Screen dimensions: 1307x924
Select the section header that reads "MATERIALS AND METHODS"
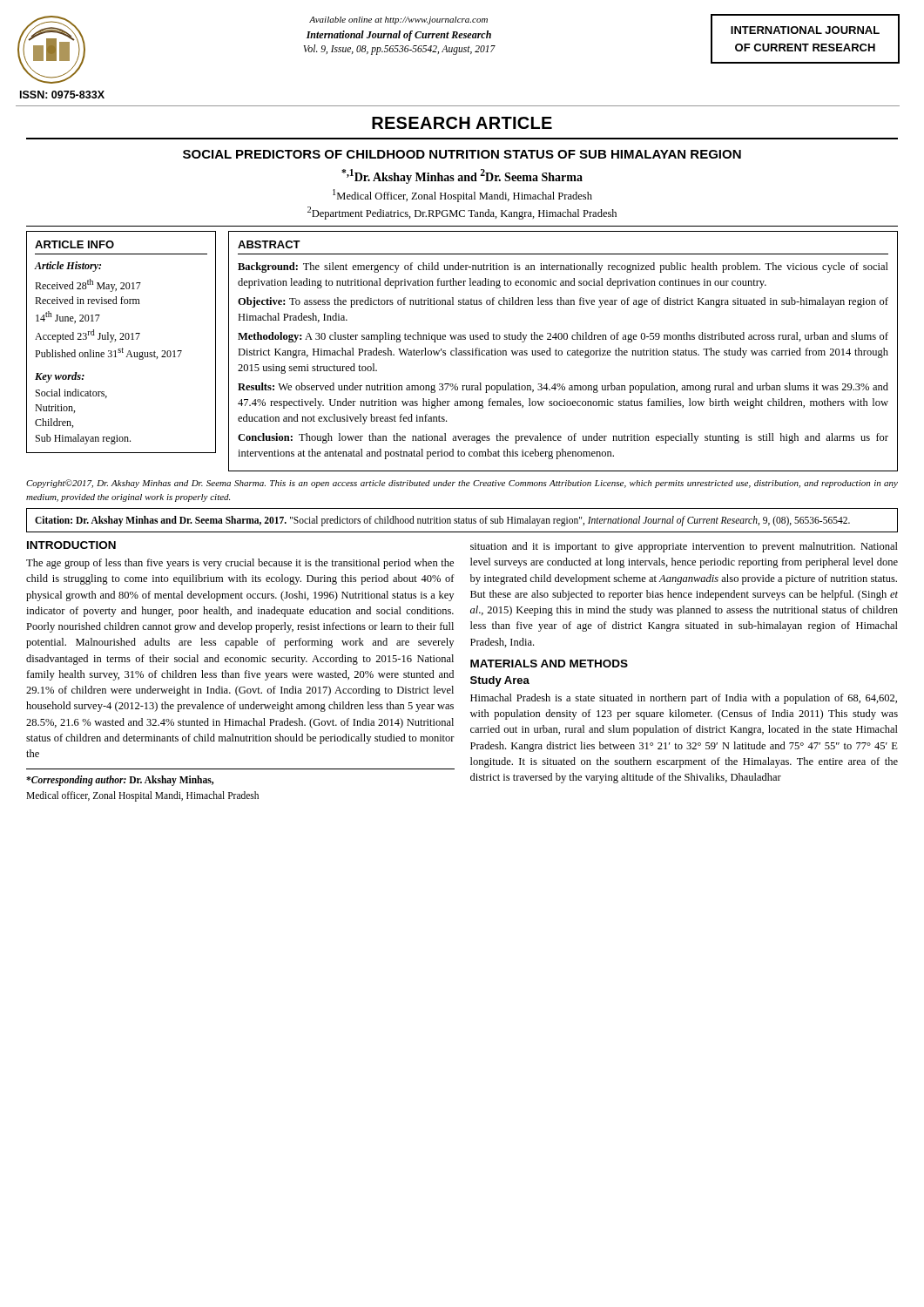549,663
